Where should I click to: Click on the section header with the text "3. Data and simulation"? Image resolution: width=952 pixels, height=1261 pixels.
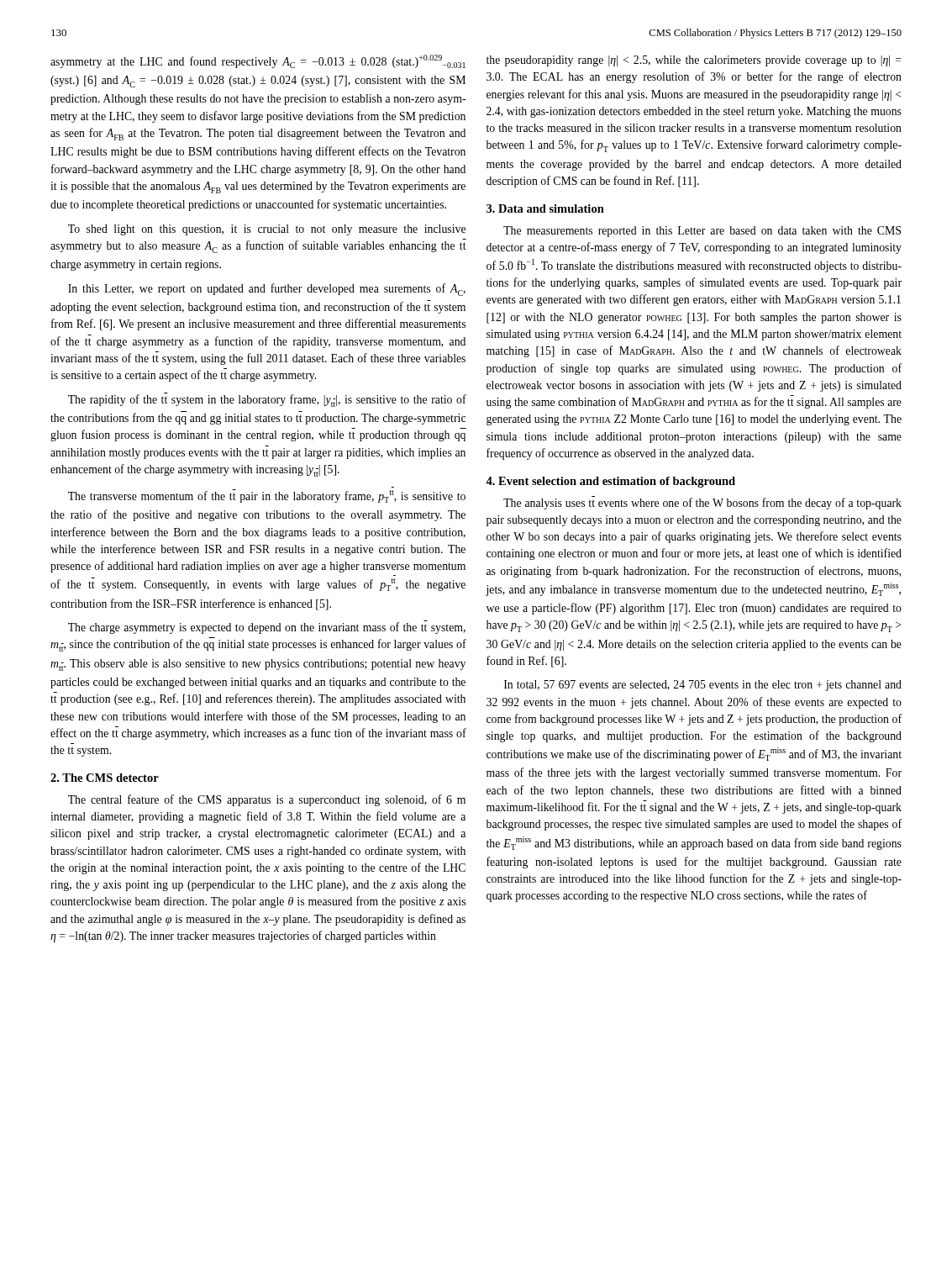click(x=545, y=208)
